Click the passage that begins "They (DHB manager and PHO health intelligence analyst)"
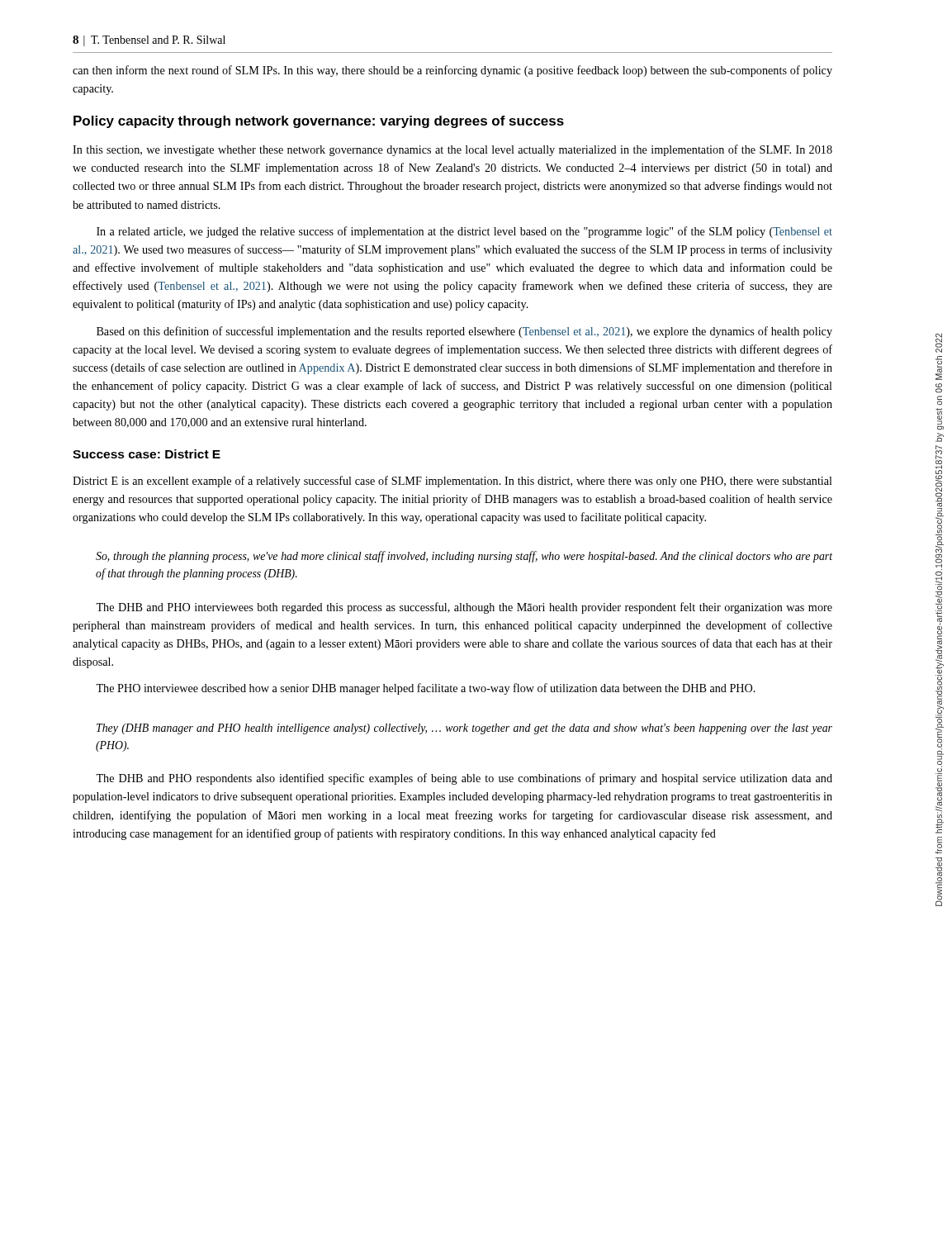This screenshot has height=1239, width=952. click(x=464, y=737)
